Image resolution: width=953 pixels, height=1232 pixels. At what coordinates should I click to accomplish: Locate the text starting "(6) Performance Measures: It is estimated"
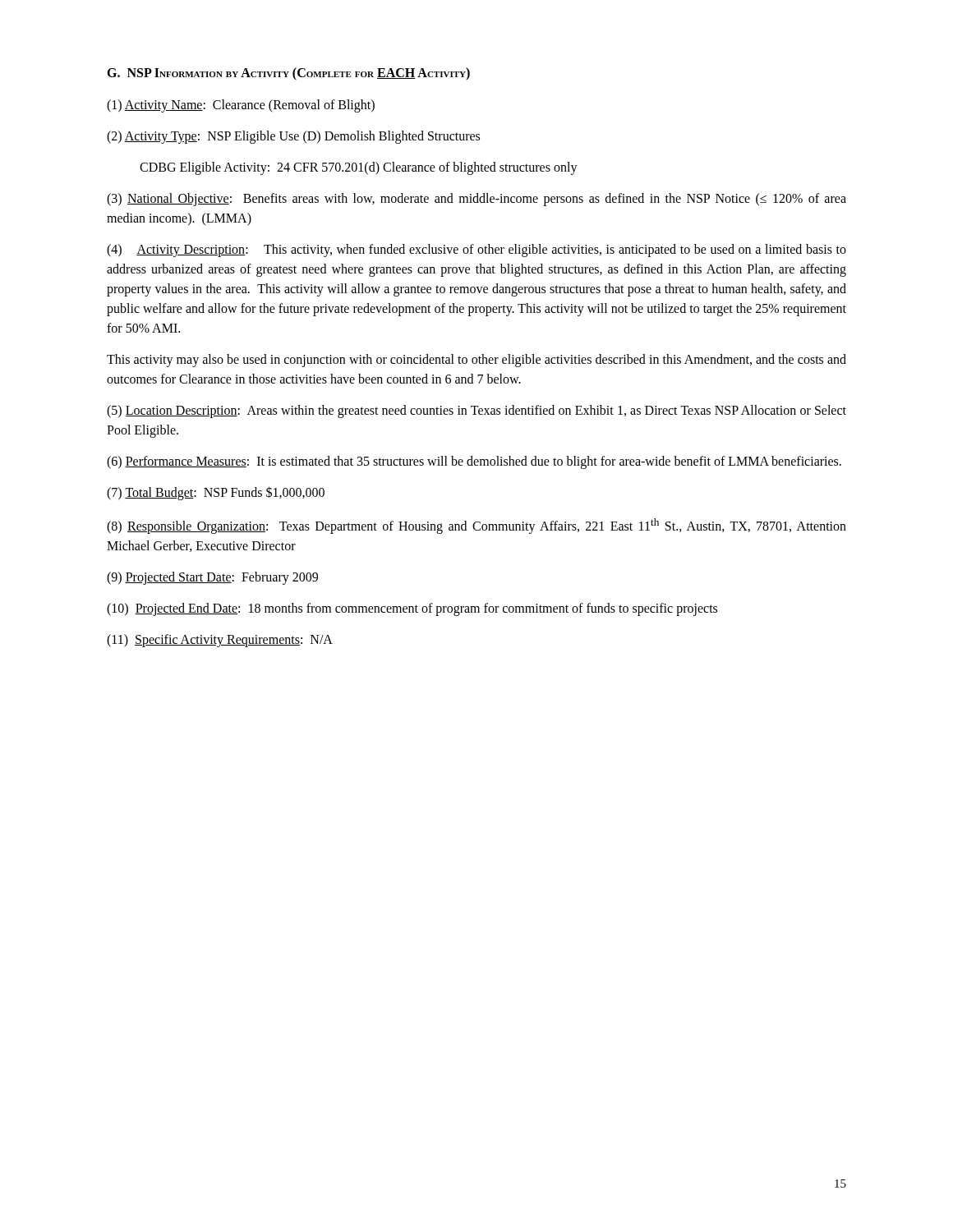pos(474,461)
